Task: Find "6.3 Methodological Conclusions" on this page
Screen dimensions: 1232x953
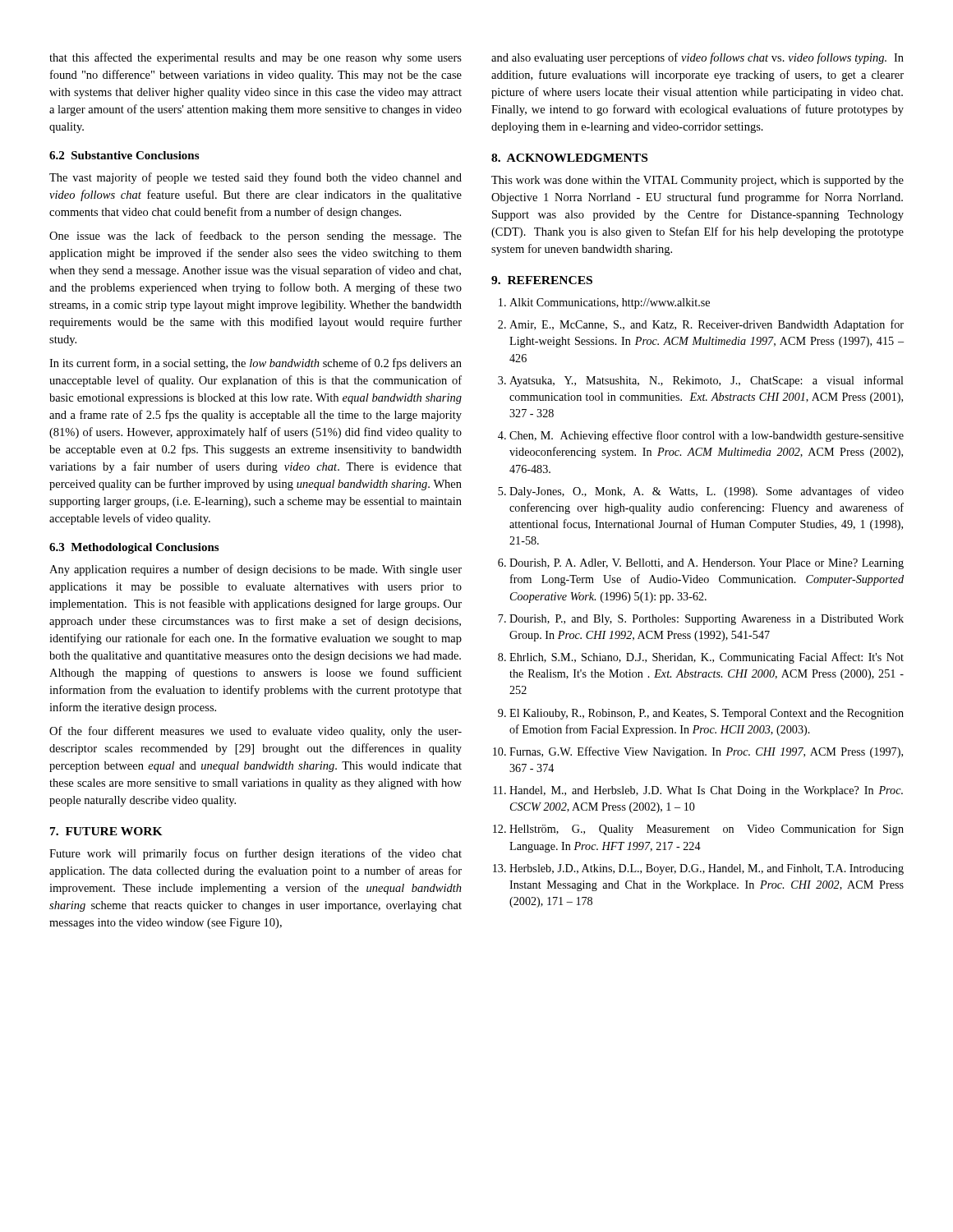Action: pyautogui.click(x=134, y=547)
